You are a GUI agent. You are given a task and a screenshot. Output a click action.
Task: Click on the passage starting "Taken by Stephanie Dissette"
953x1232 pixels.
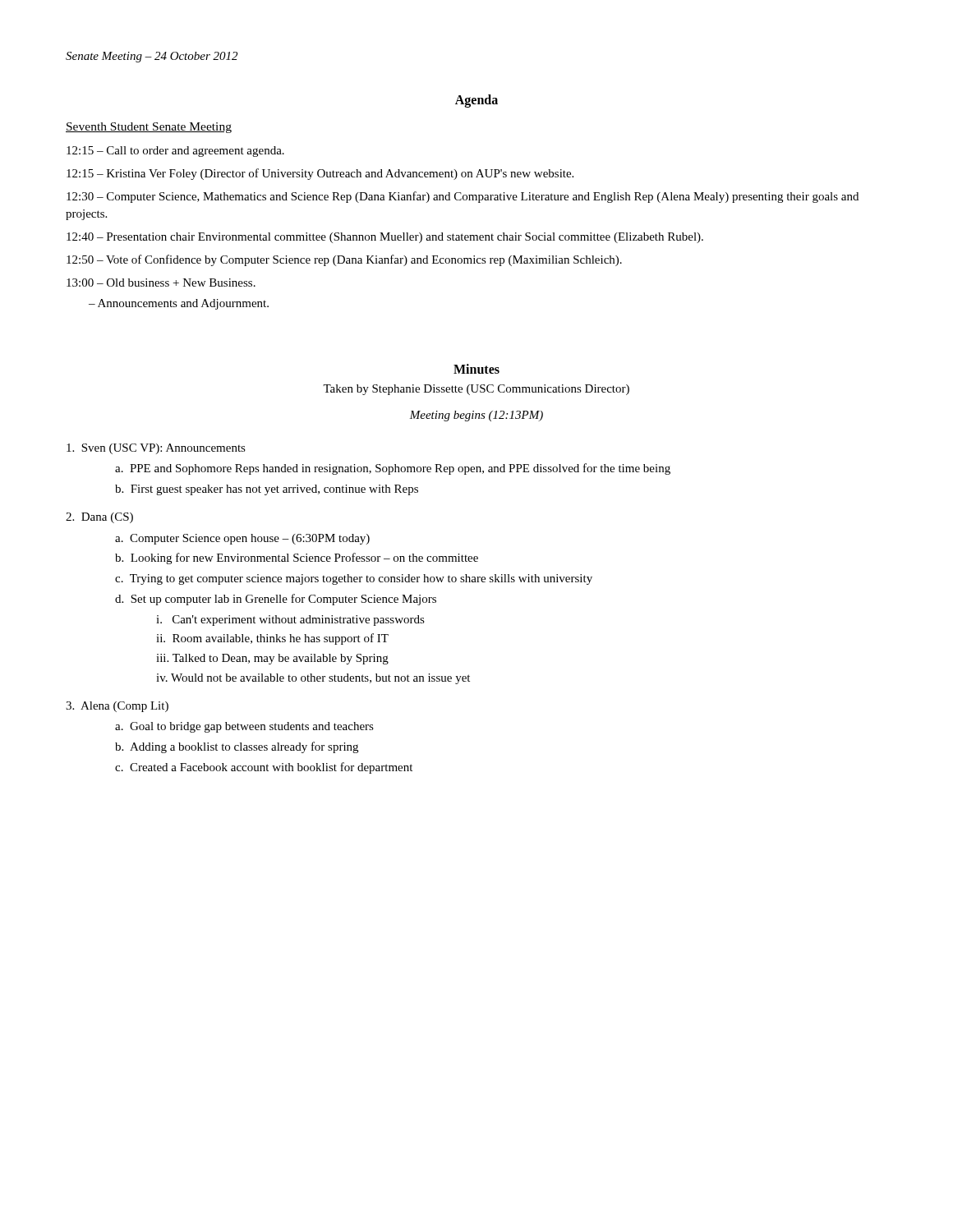click(476, 389)
